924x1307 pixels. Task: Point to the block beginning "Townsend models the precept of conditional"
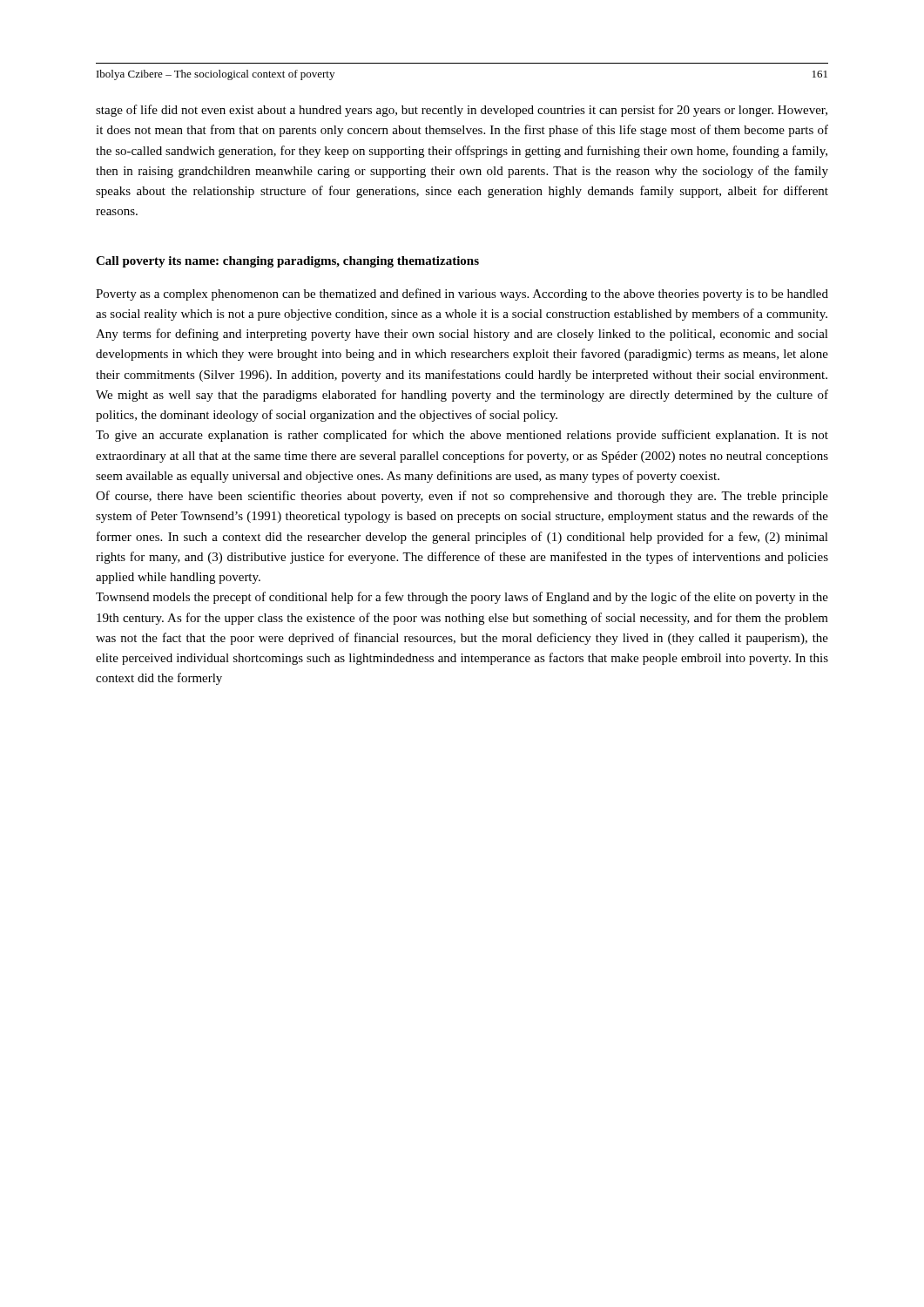click(x=462, y=638)
